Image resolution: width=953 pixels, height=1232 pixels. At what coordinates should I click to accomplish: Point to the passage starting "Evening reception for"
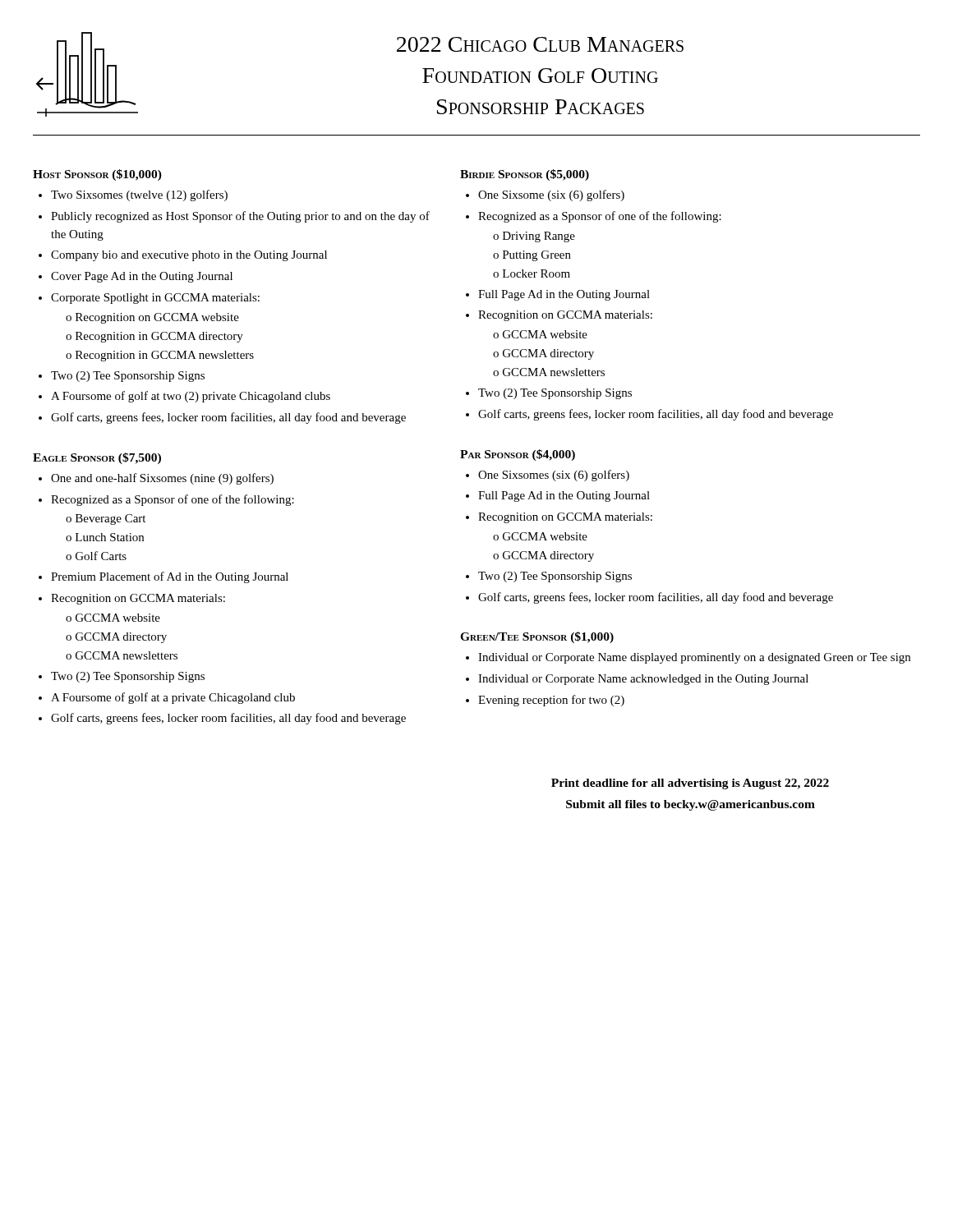point(551,700)
